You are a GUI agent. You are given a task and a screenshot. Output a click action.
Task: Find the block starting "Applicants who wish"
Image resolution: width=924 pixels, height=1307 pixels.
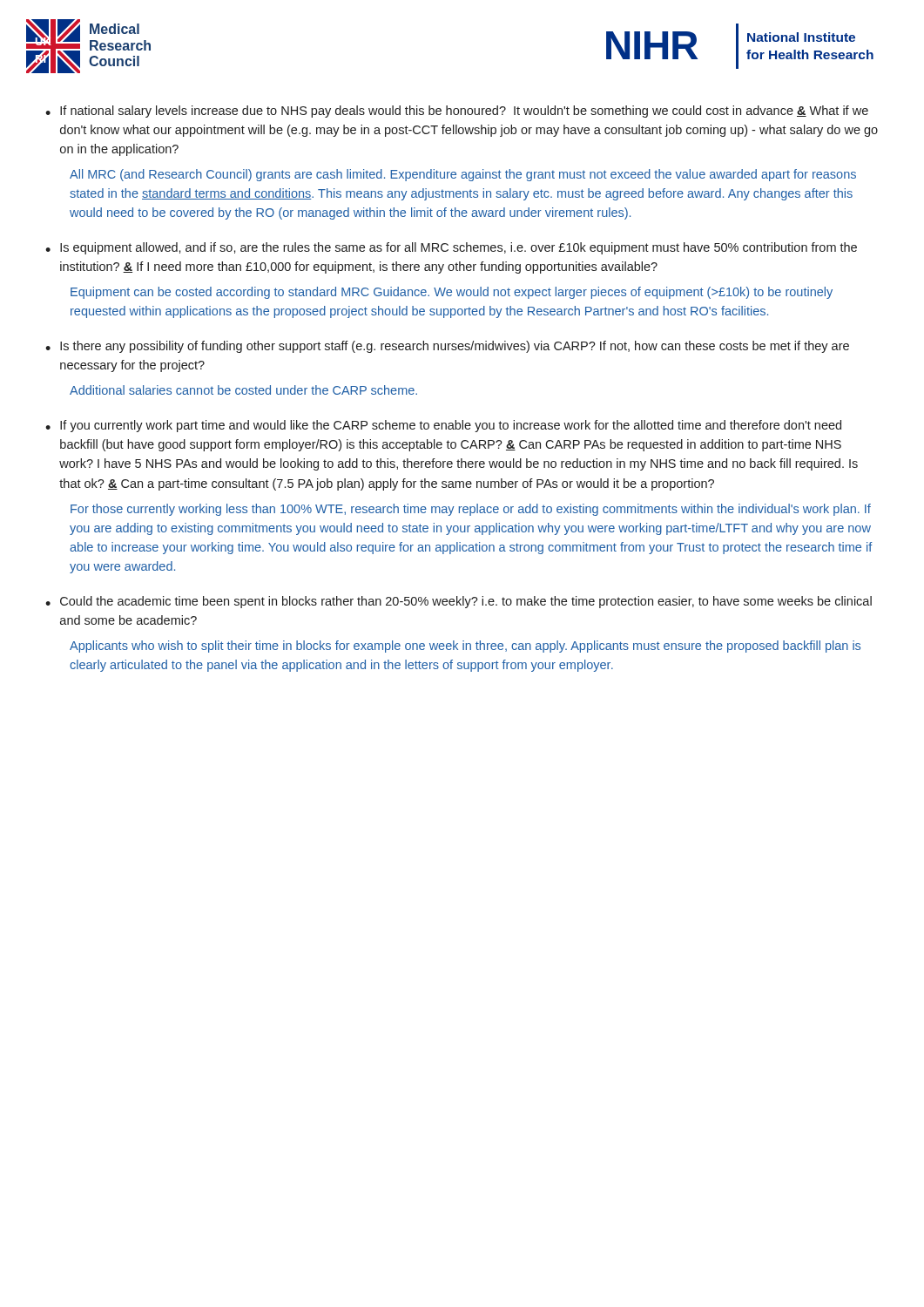465,655
